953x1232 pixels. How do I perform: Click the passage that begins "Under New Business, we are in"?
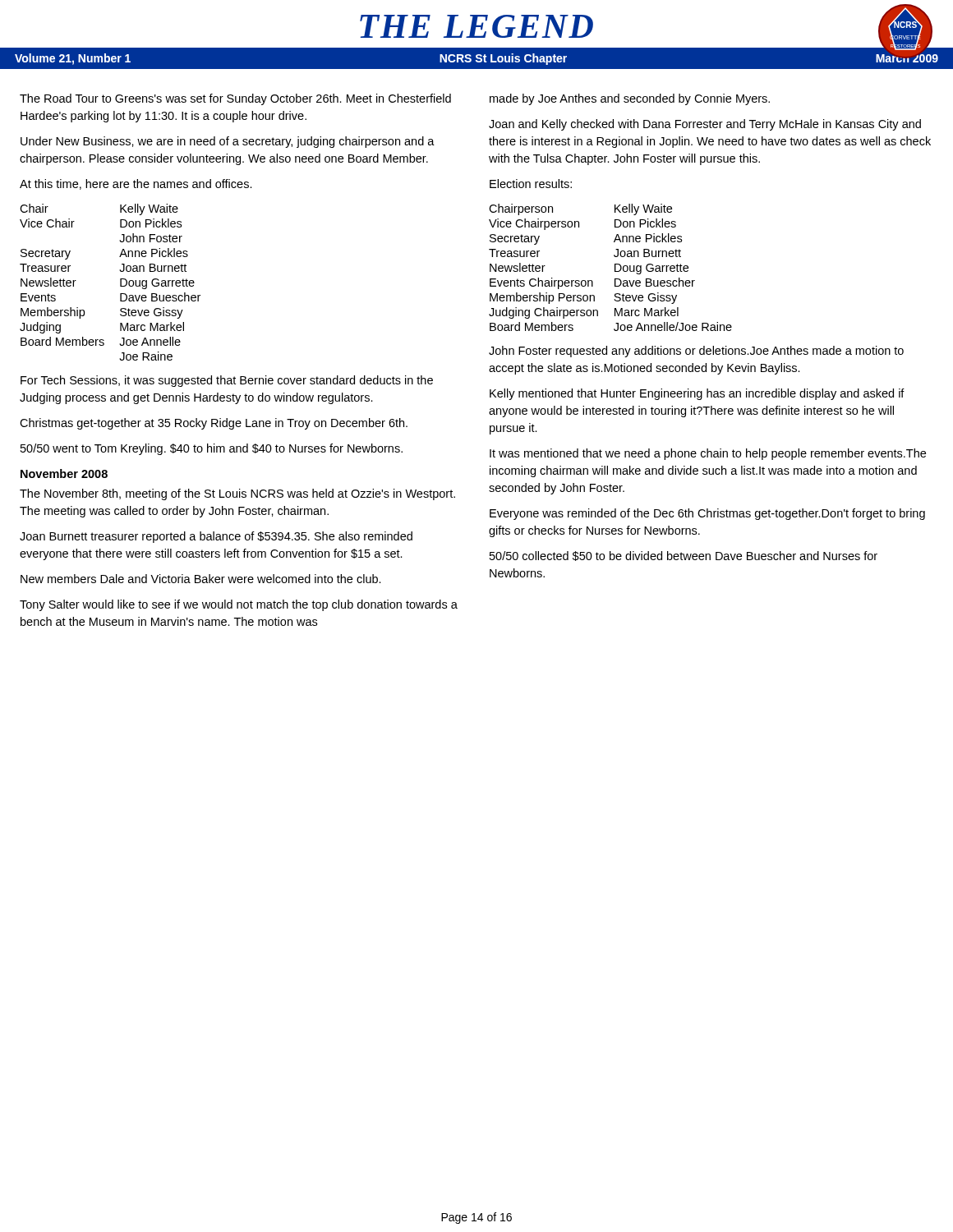pyautogui.click(x=227, y=150)
